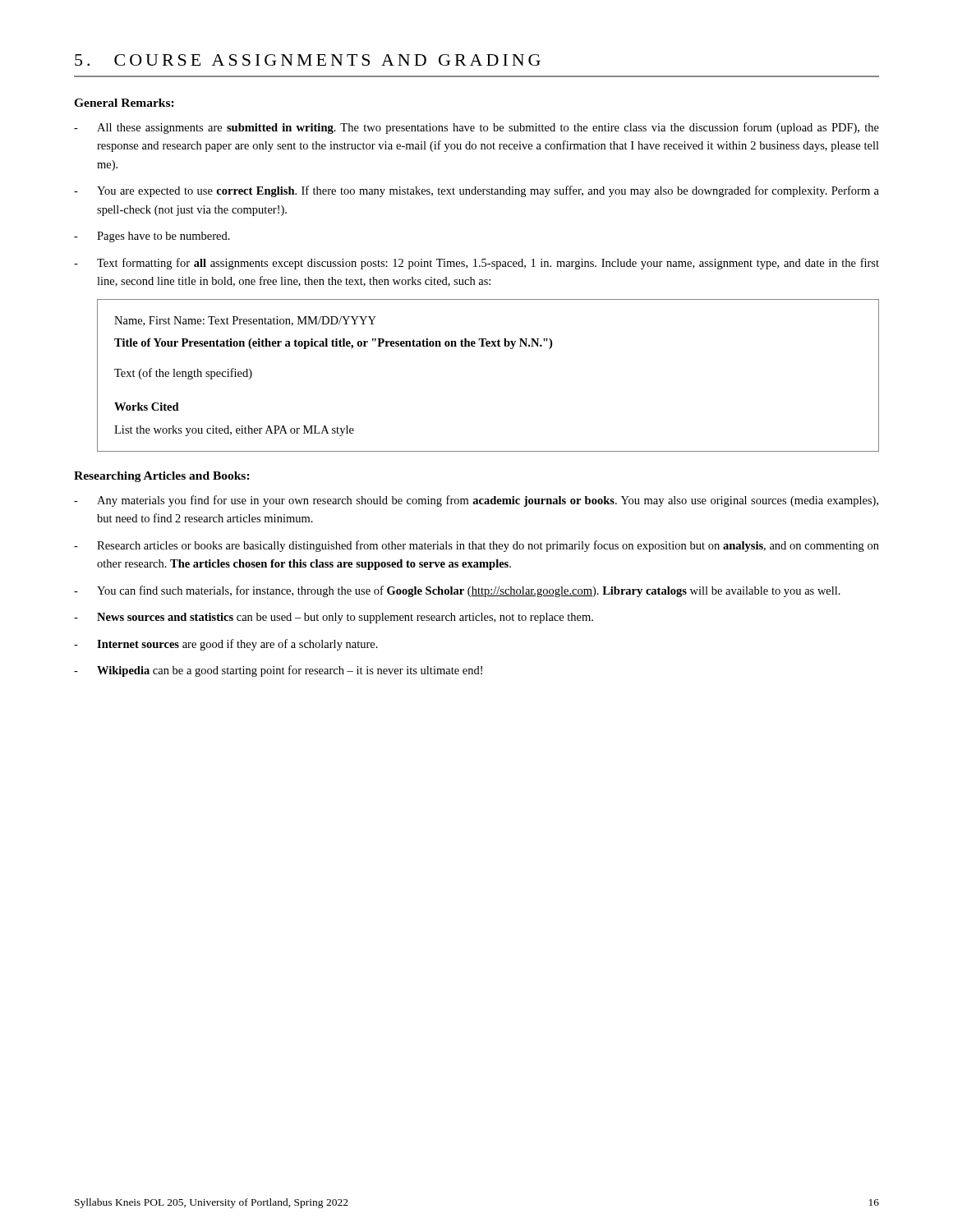
Task: Locate the list item with the text "- Research articles or books are basically"
Action: [x=476, y=554]
